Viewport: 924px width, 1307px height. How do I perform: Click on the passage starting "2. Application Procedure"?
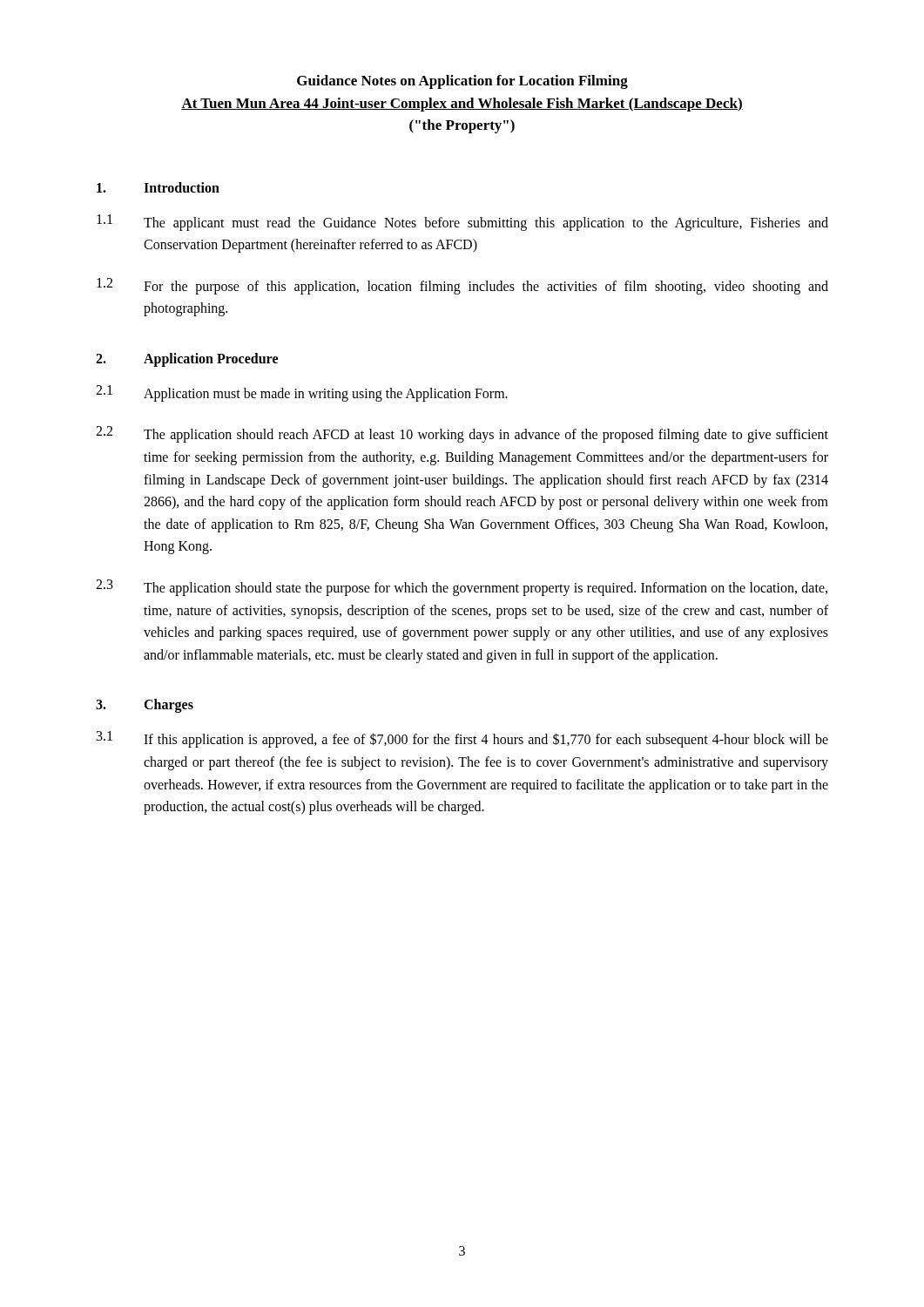[187, 359]
